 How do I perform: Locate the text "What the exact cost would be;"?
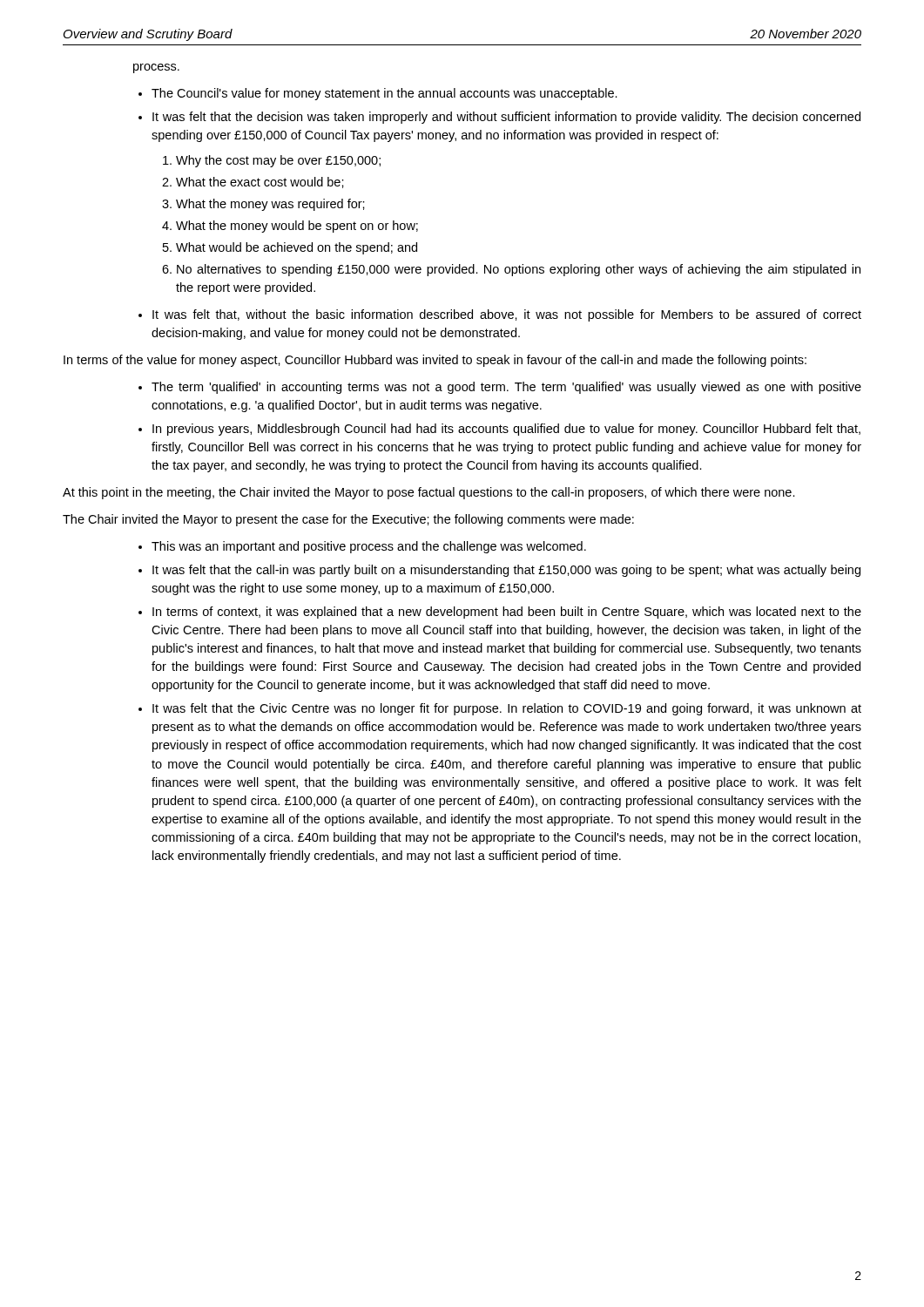260,182
